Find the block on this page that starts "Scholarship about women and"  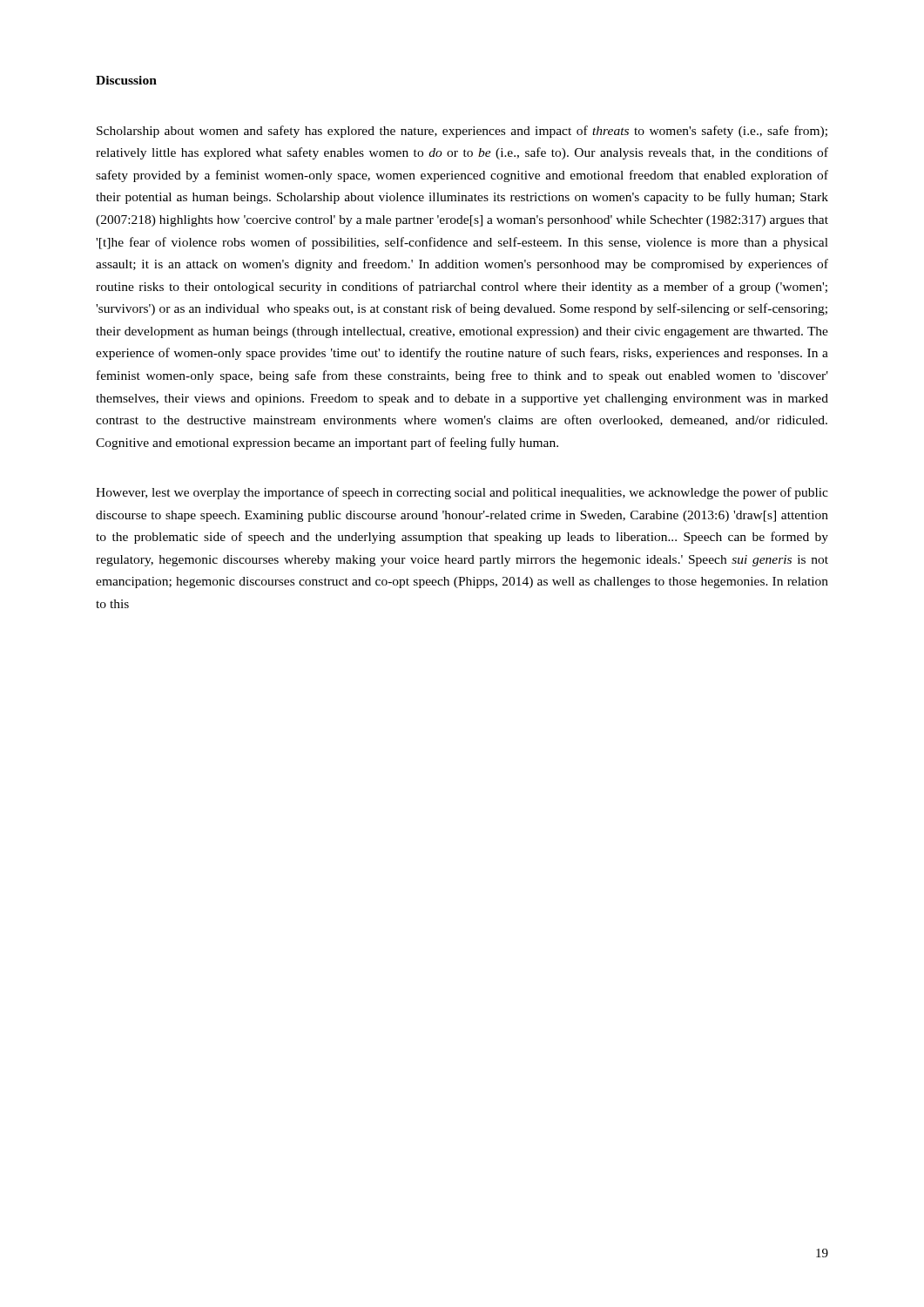(x=462, y=286)
